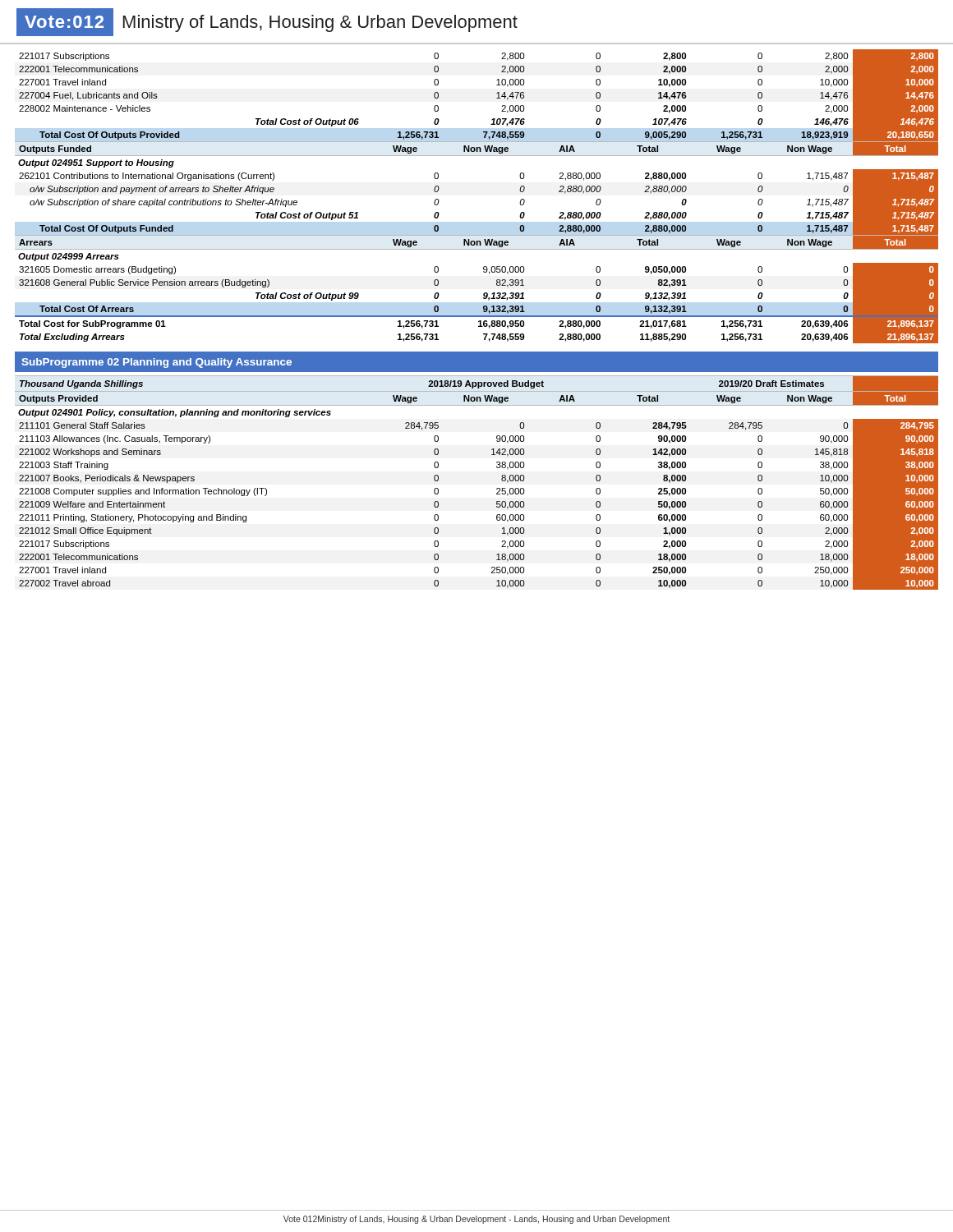Click on the table containing "221003 Staff Training"
Viewport: 953px width, 1232px height.
[476, 483]
